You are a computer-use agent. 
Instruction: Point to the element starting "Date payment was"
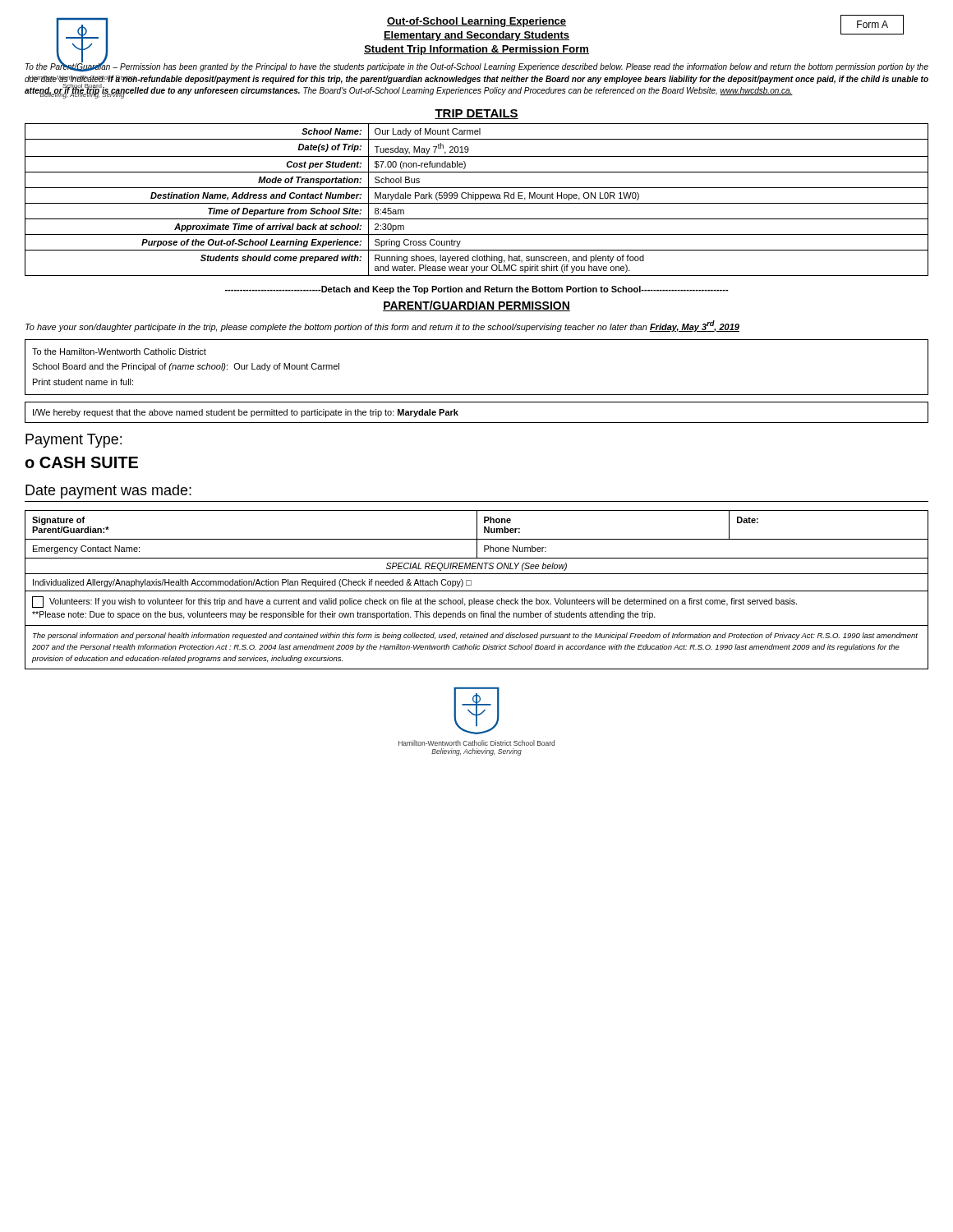(x=244, y=490)
